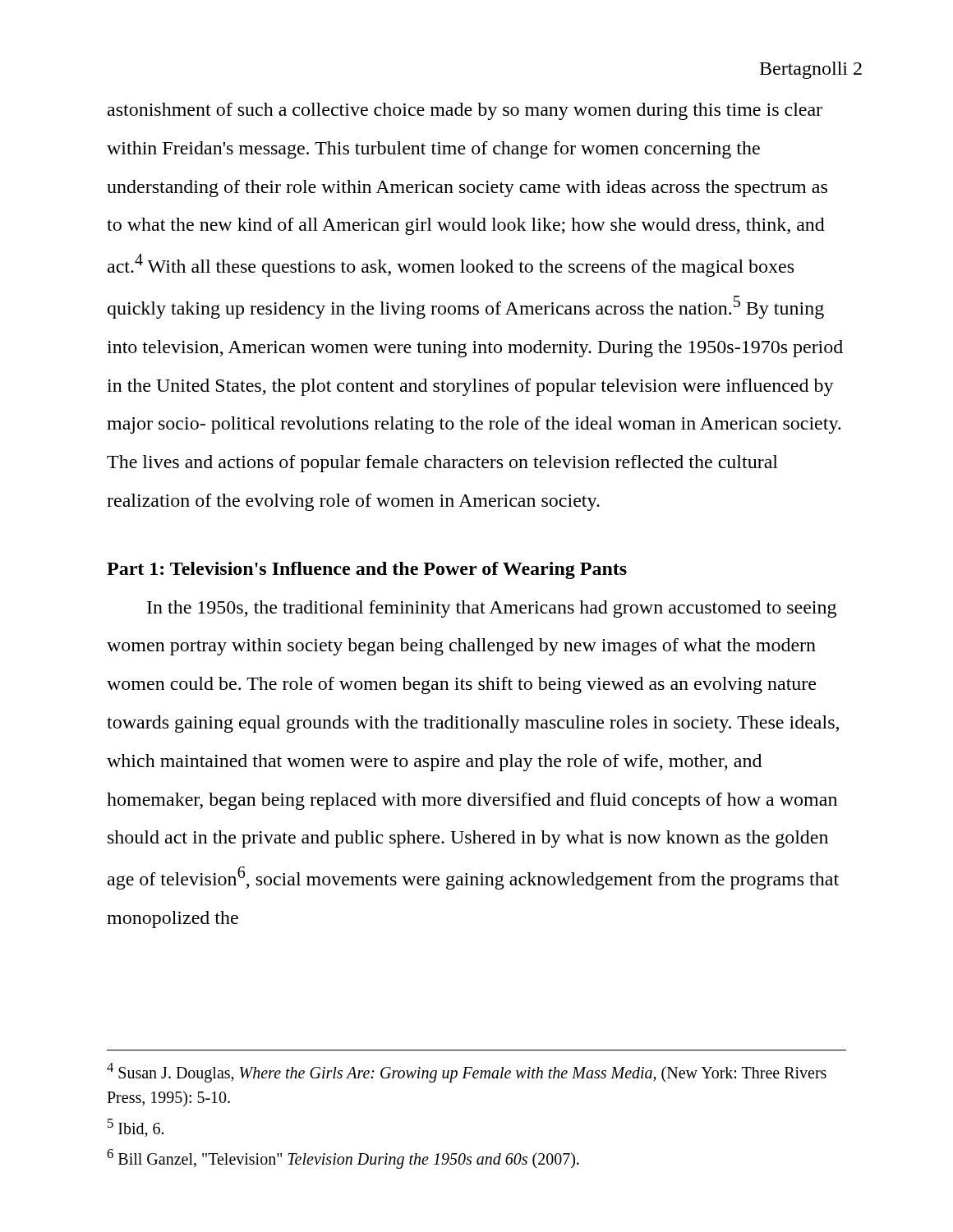Where is the passage that starts "In the 1950s, the traditional femininity that Americans"?
The width and height of the screenshot is (953, 1232).
tap(473, 762)
